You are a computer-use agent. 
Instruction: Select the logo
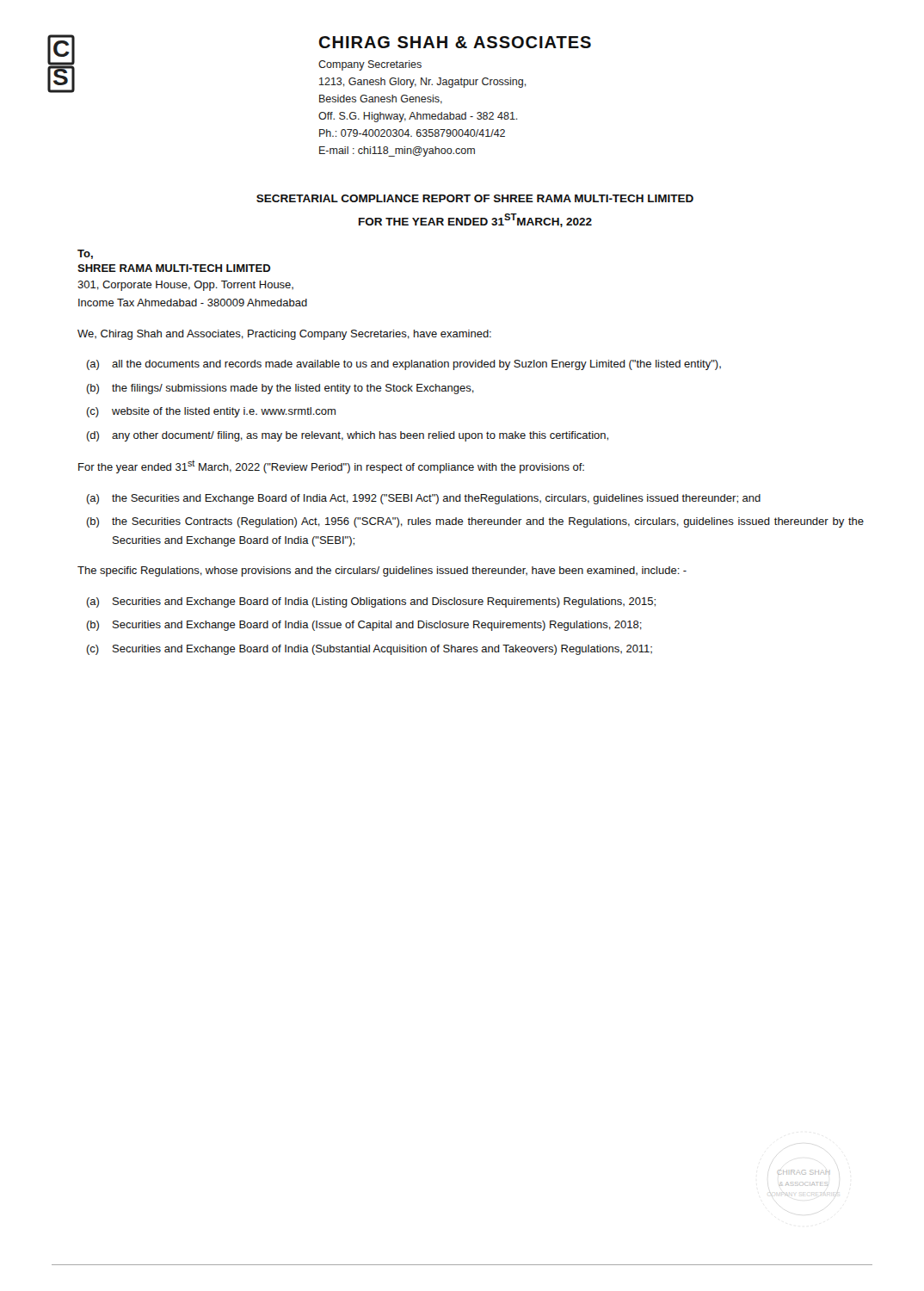coord(77,65)
